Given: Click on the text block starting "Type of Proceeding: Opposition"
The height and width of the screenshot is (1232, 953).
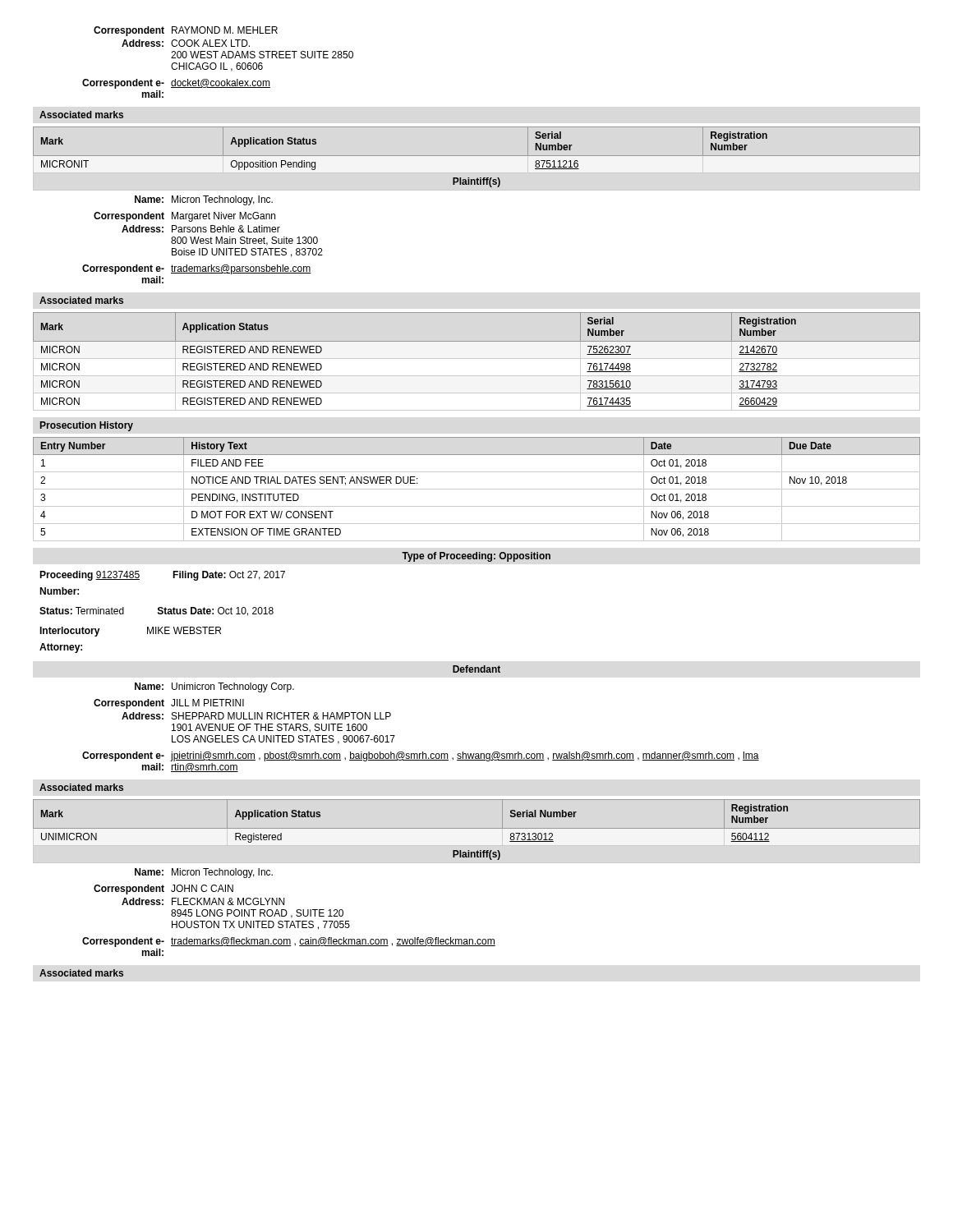Looking at the screenshot, I should tap(476, 556).
